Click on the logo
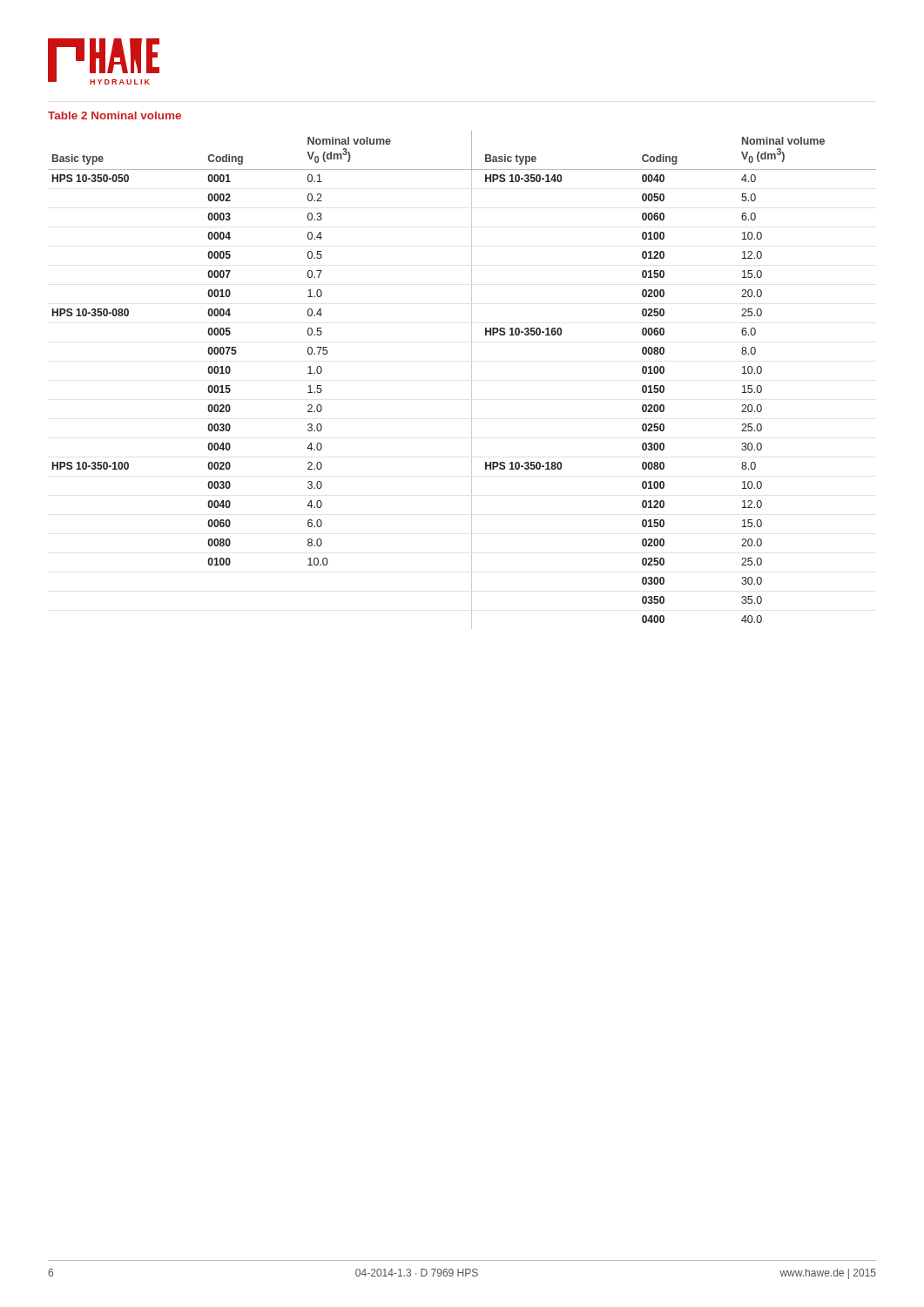 click(462, 60)
